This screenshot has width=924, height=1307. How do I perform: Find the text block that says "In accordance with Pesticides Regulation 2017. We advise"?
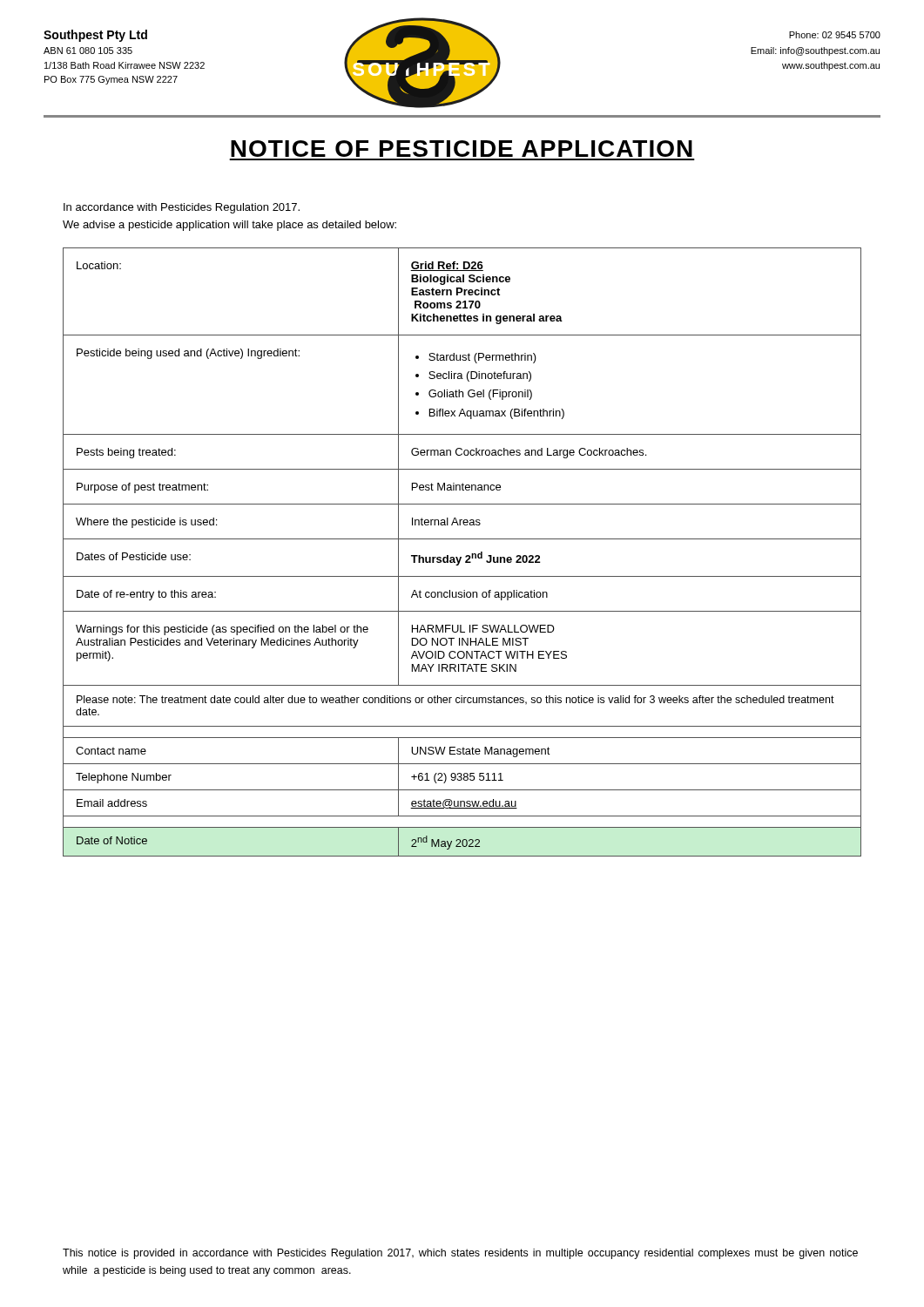[182, 208]
